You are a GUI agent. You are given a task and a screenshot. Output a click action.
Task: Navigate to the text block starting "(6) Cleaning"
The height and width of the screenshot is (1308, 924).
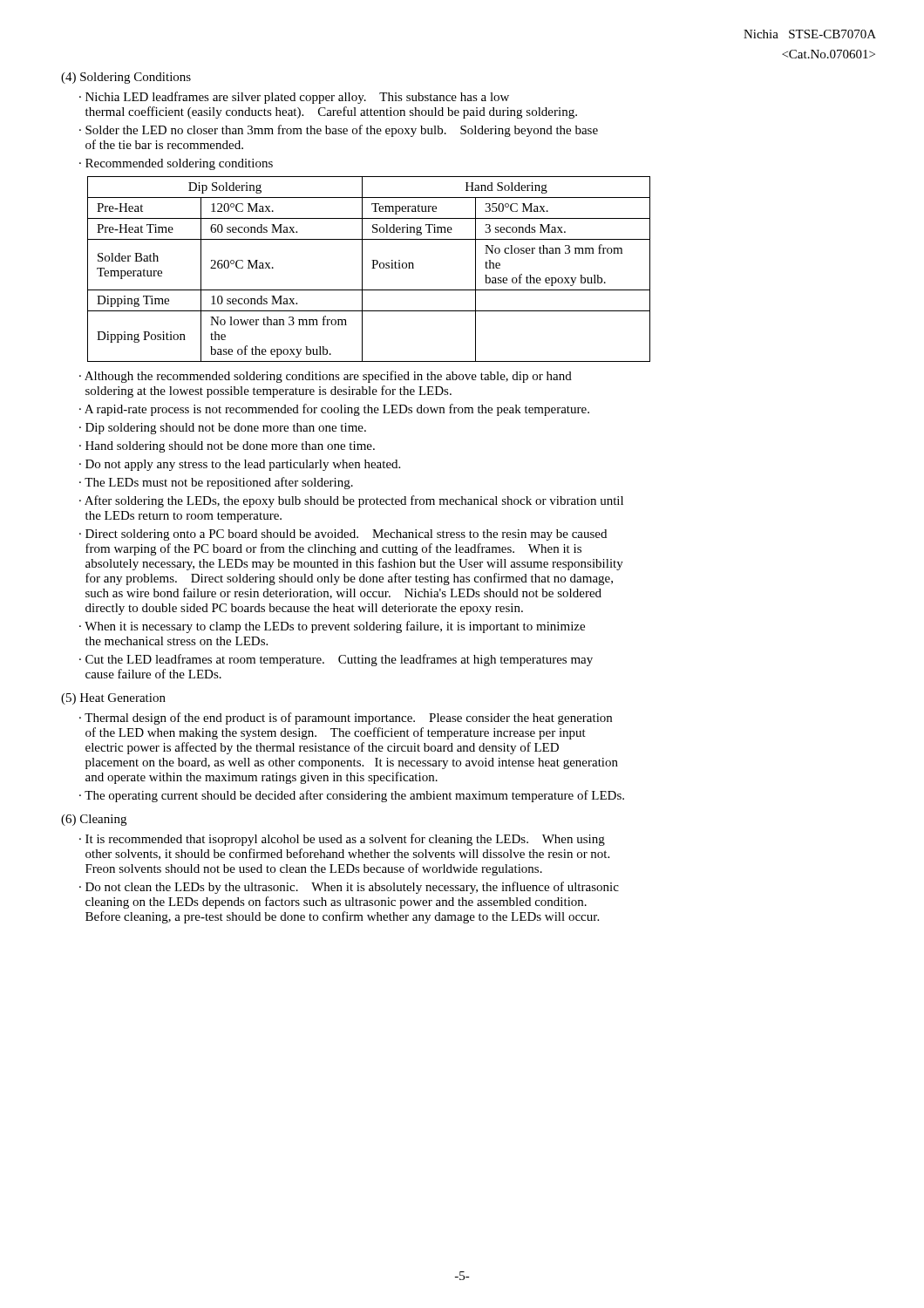94,819
